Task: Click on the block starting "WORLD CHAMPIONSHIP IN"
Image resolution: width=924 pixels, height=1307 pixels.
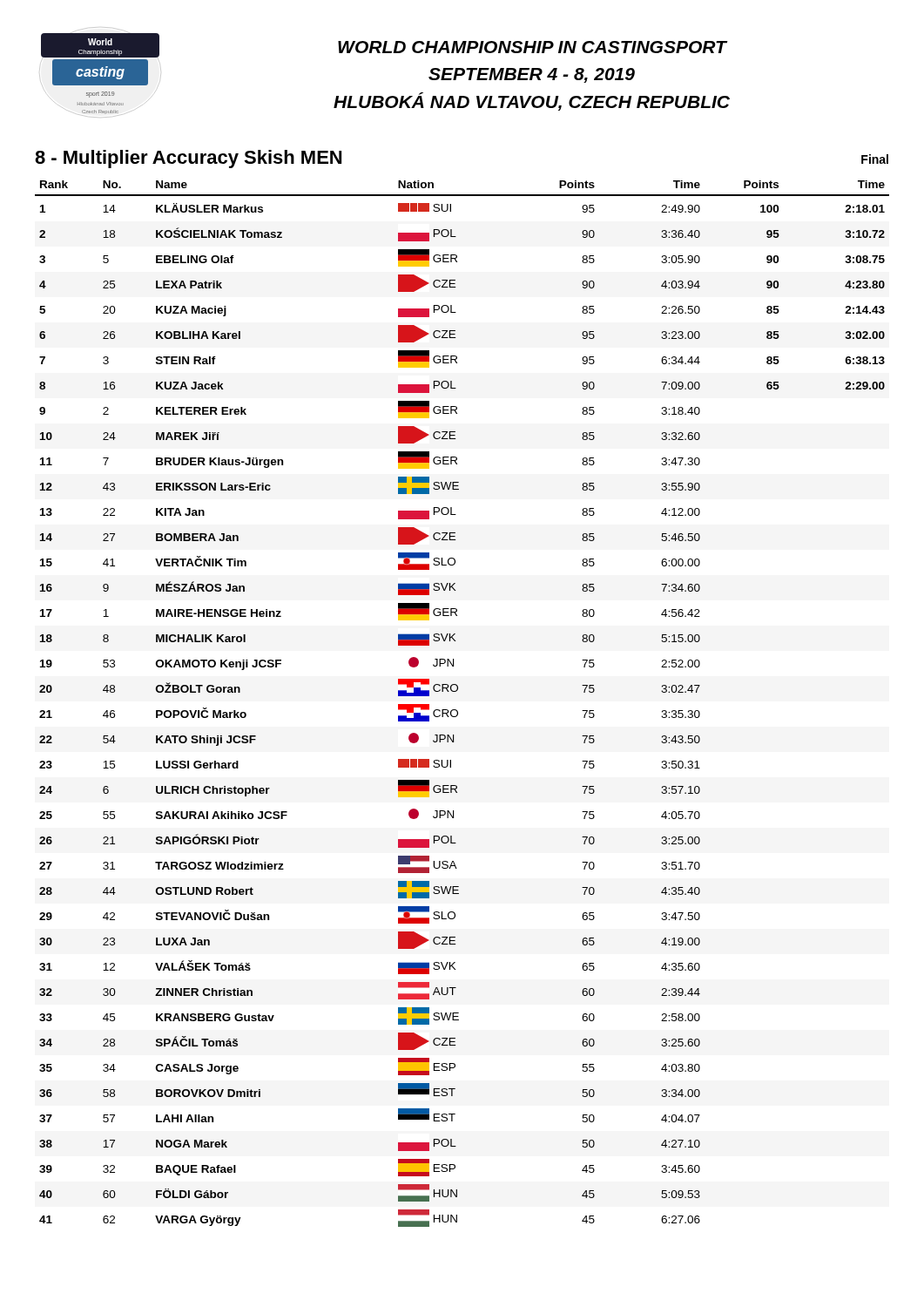Action: pyautogui.click(x=532, y=74)
